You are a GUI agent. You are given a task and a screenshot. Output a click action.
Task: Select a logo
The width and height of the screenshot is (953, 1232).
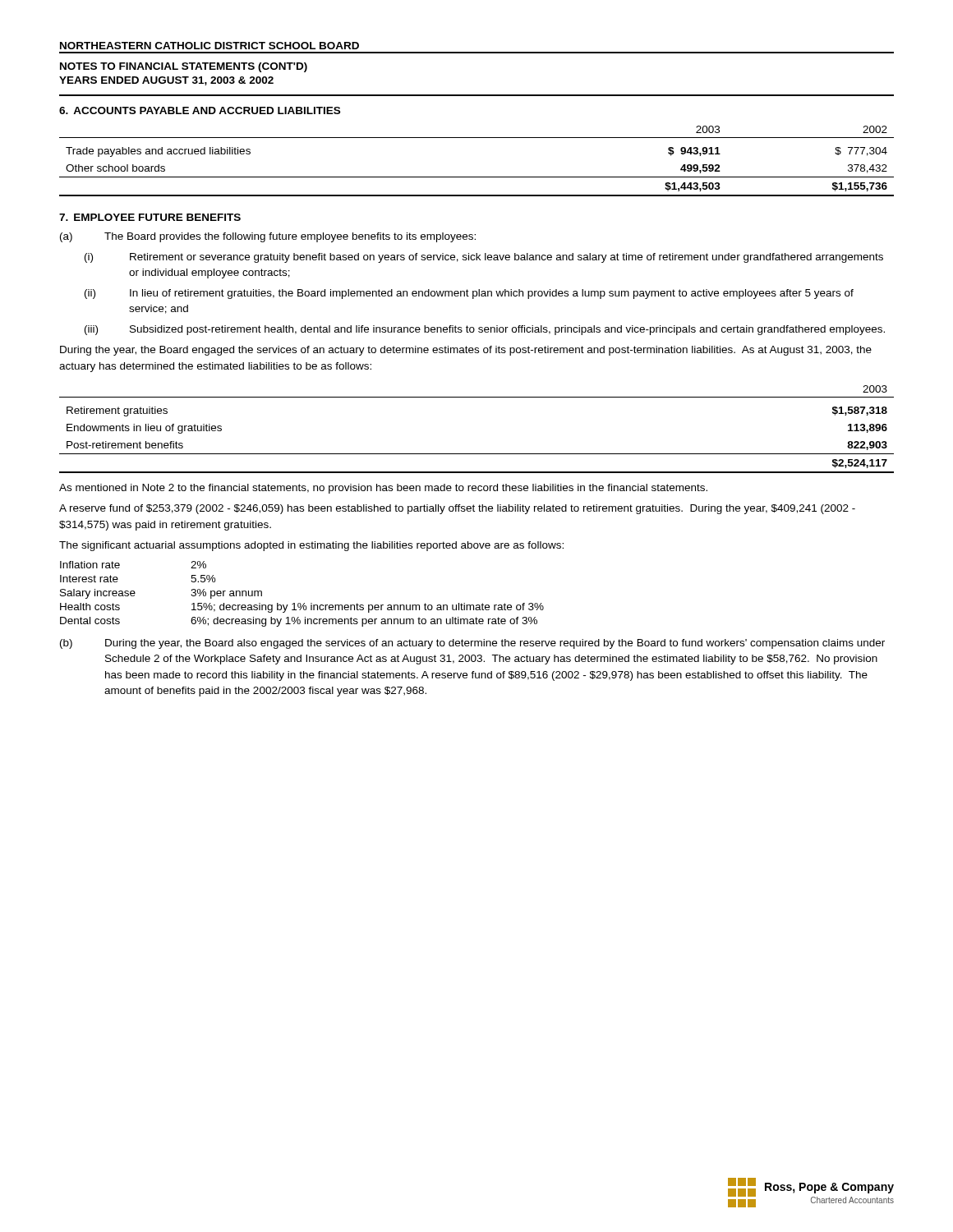click(x=811, y=1192)
